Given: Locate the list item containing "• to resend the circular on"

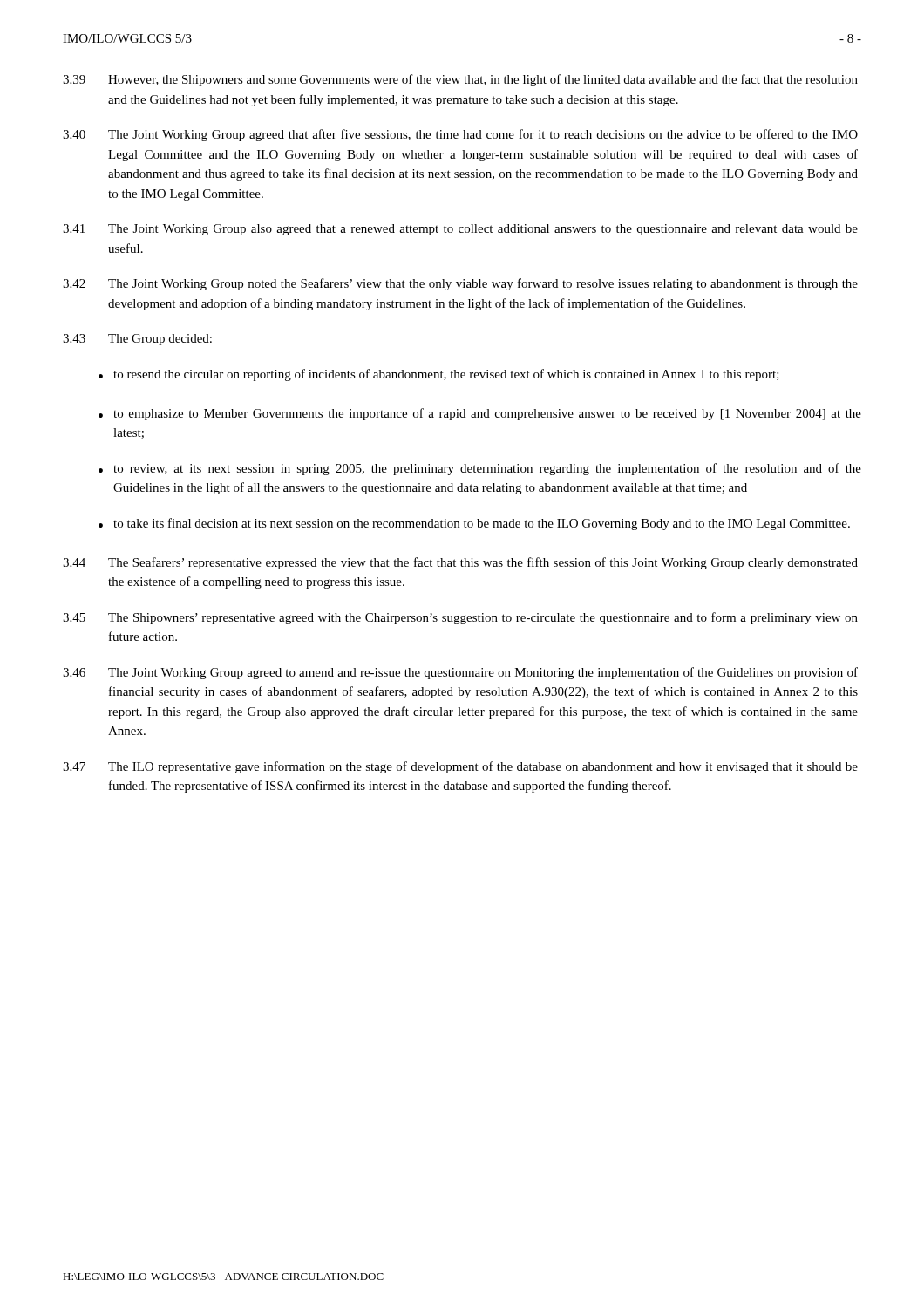Looking at the screenshot, I should tap(479, 376).
